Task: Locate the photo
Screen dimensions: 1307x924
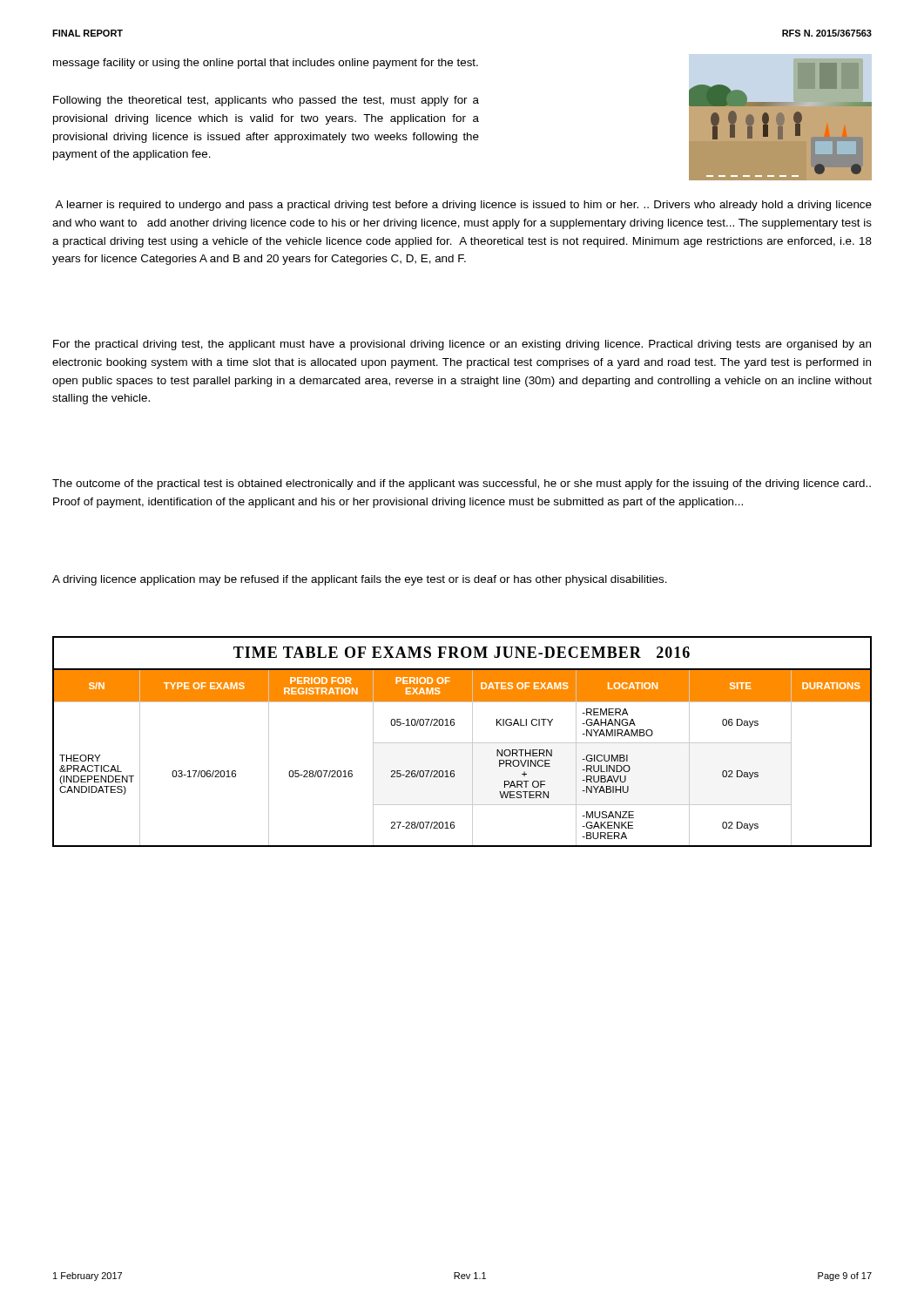Action: tap(780, 117)
